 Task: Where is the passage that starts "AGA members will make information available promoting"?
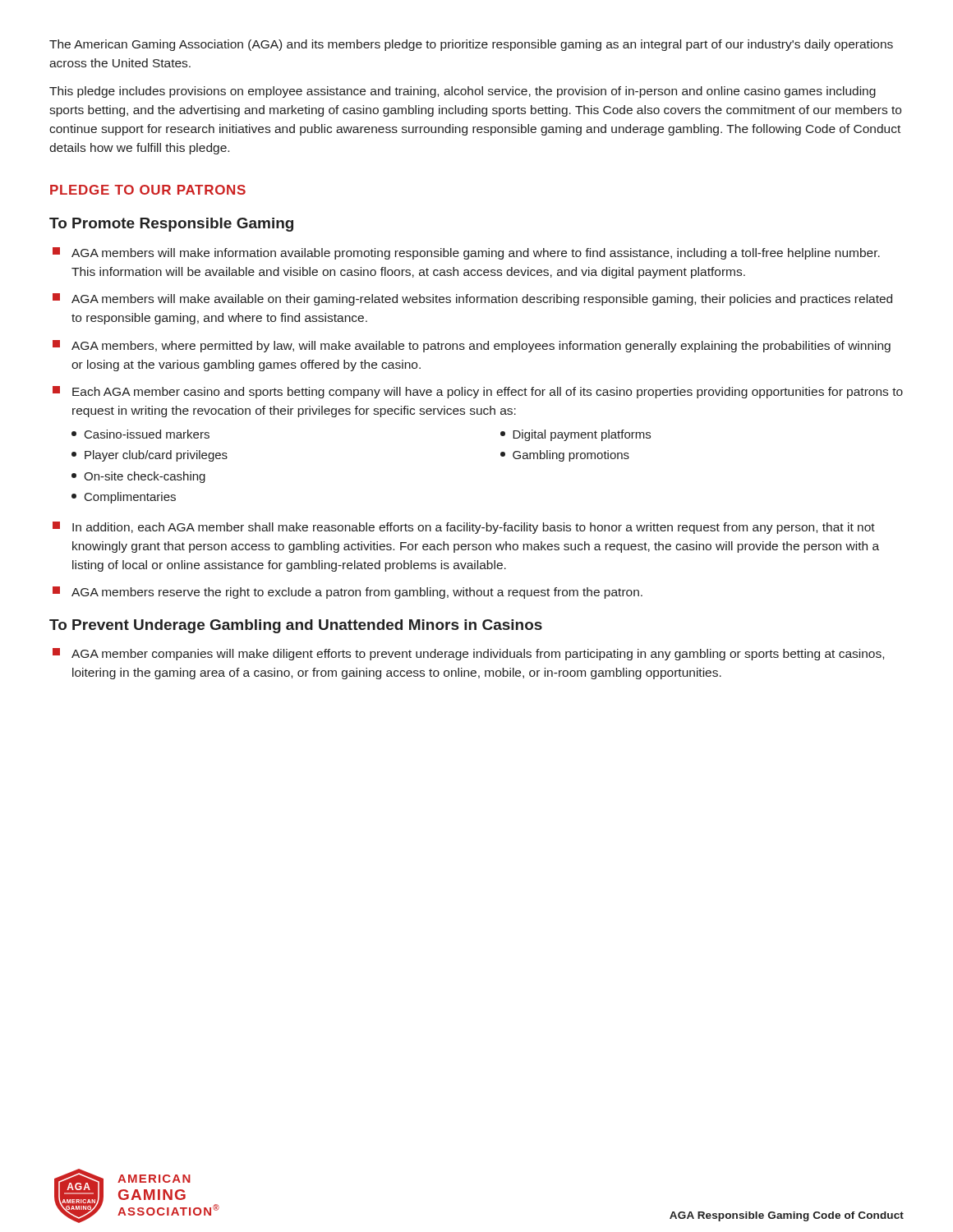click(478, 262)
